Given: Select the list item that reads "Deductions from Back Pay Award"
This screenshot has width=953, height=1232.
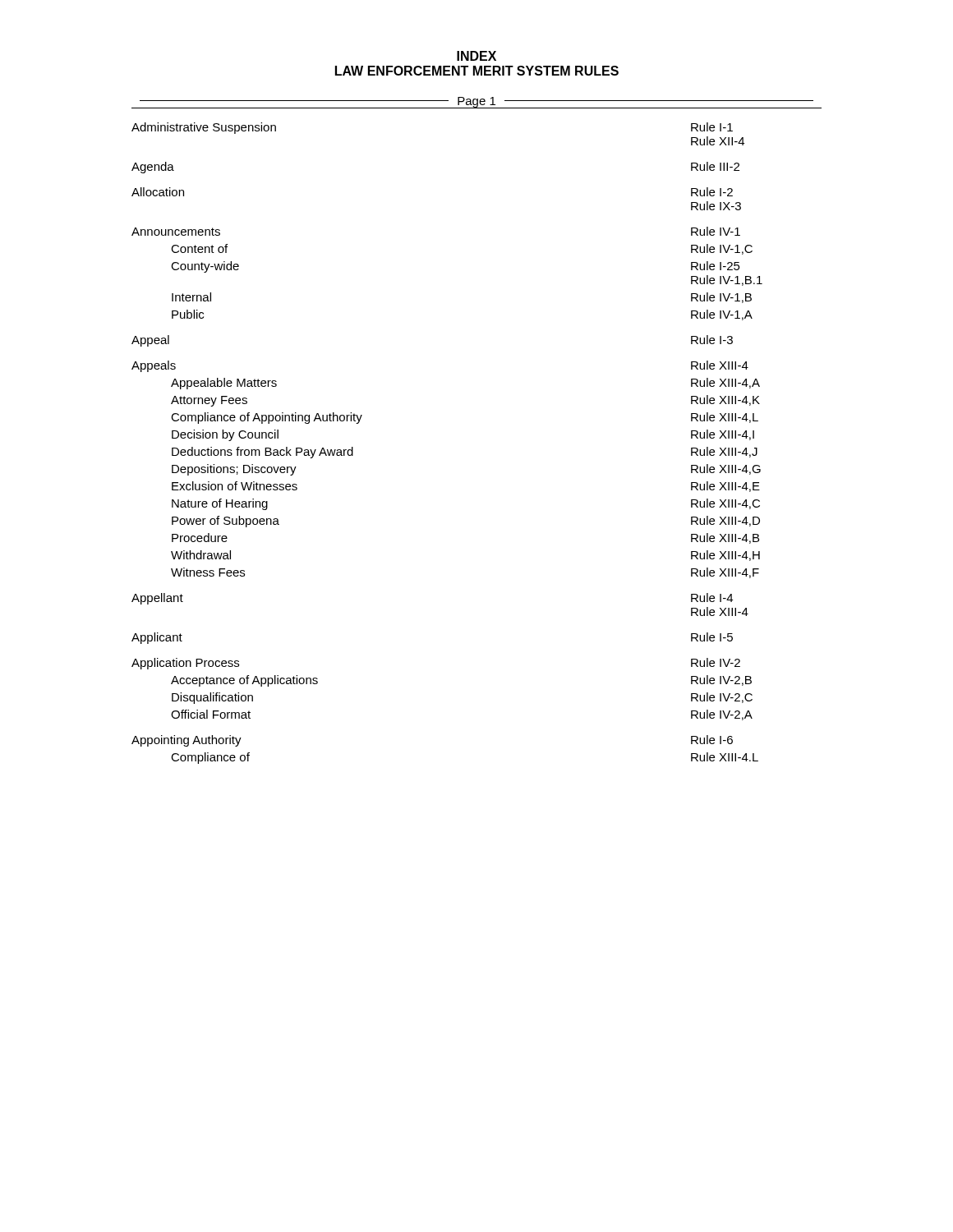Looking at the screenshot, I should (268, 452).
